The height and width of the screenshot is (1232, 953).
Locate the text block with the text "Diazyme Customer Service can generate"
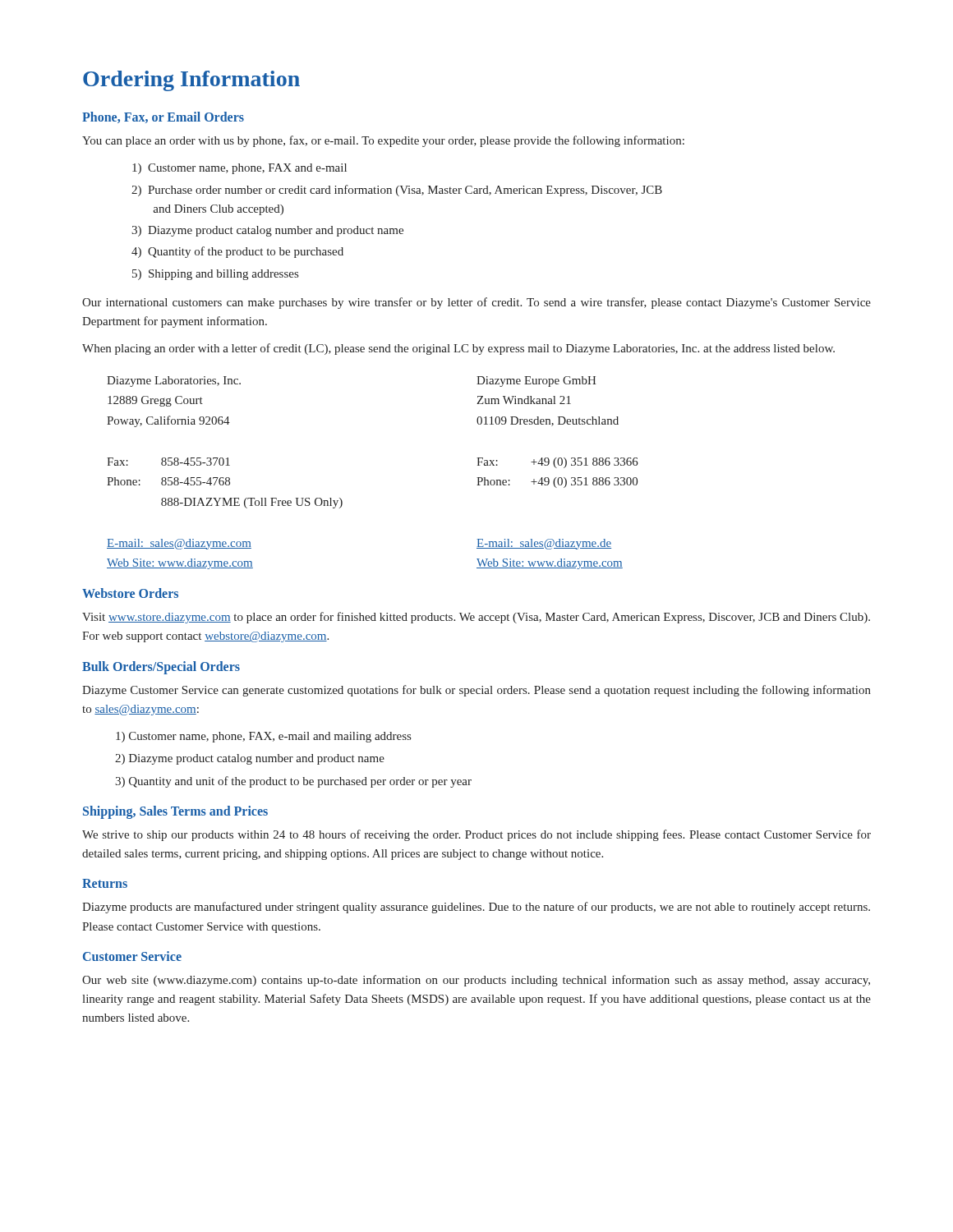[476, 700]
